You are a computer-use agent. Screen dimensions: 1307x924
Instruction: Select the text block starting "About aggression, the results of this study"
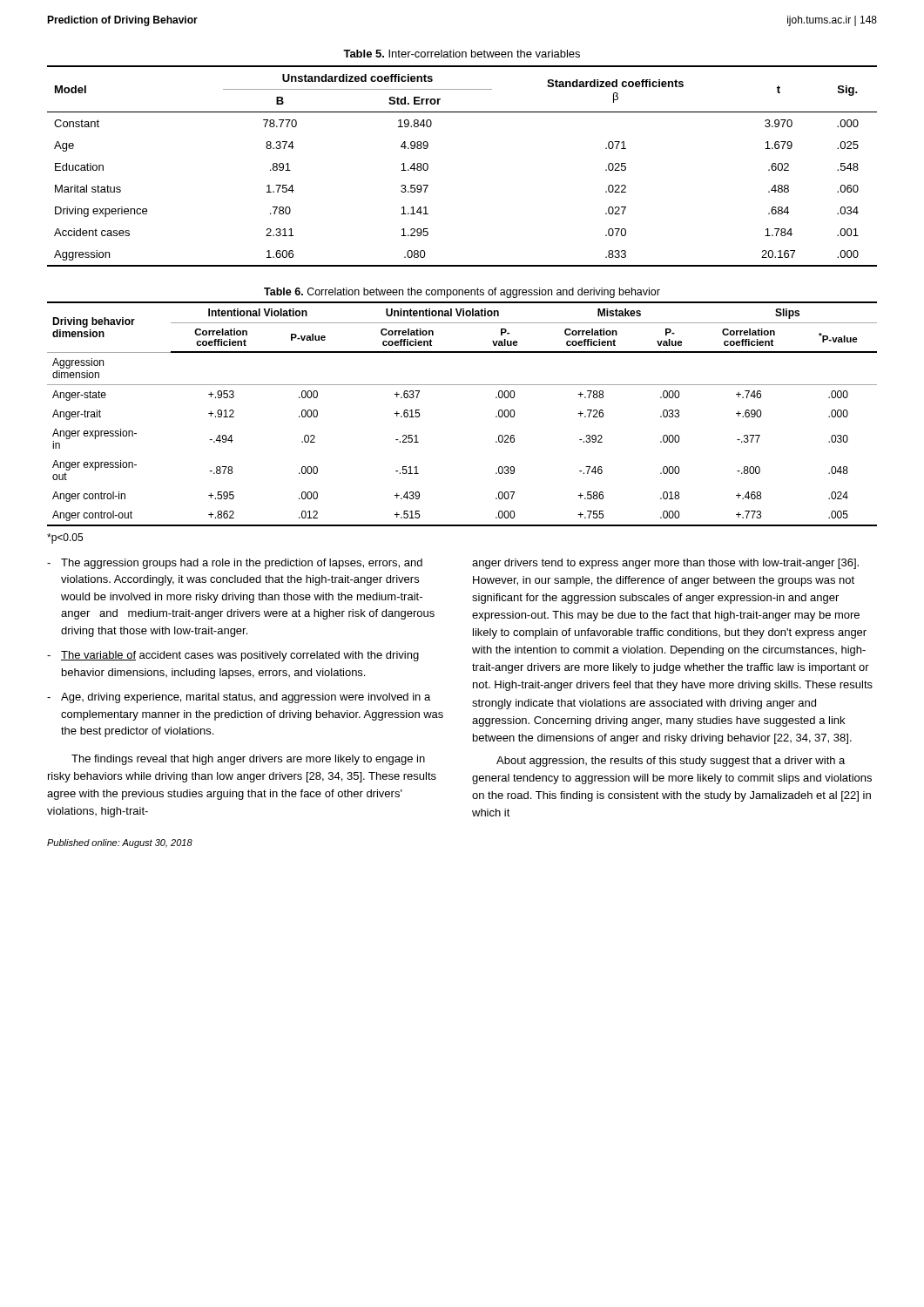tap(672, 787)
